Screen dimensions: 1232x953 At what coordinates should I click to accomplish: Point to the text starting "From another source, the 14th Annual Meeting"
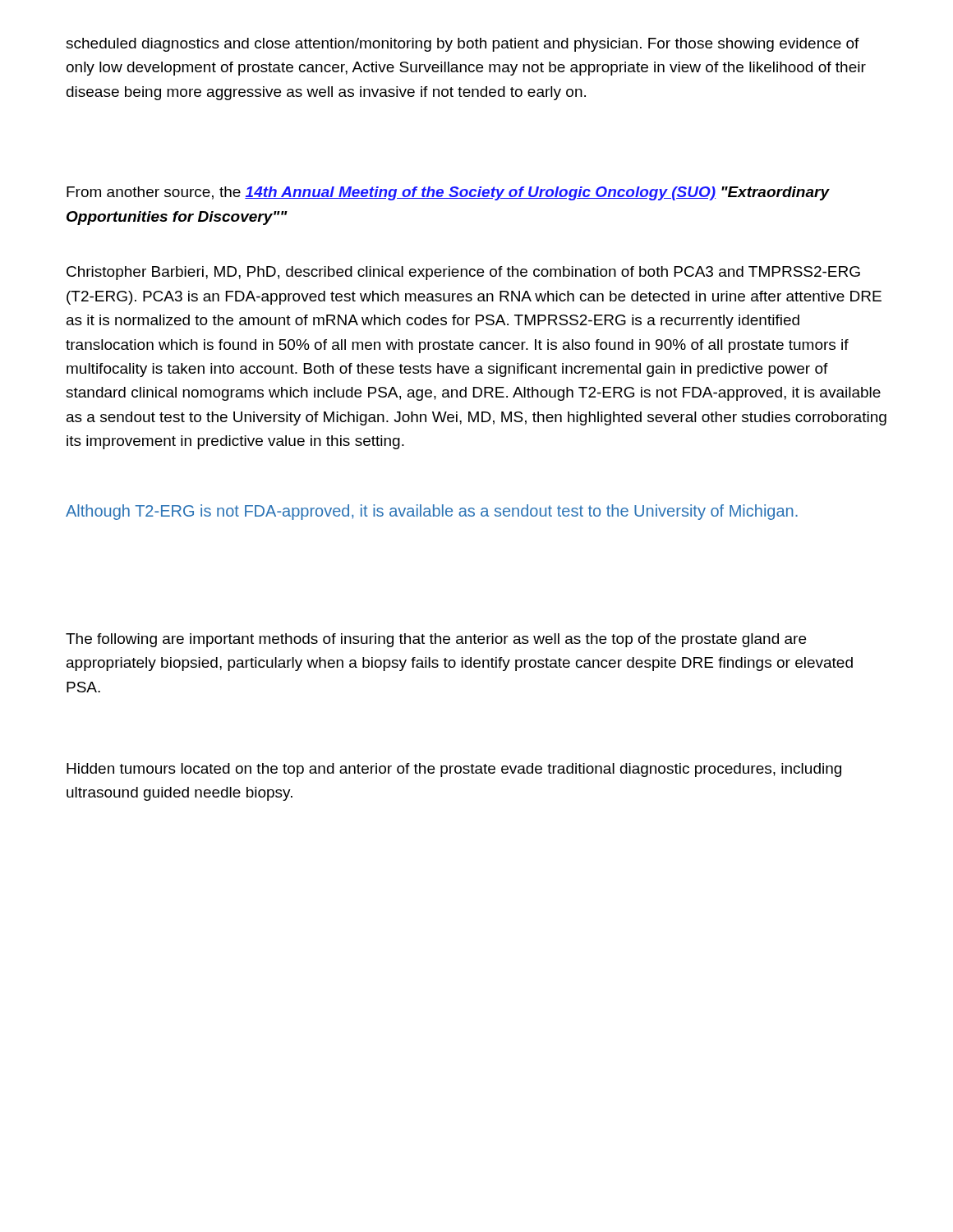(x=447, y=204)
